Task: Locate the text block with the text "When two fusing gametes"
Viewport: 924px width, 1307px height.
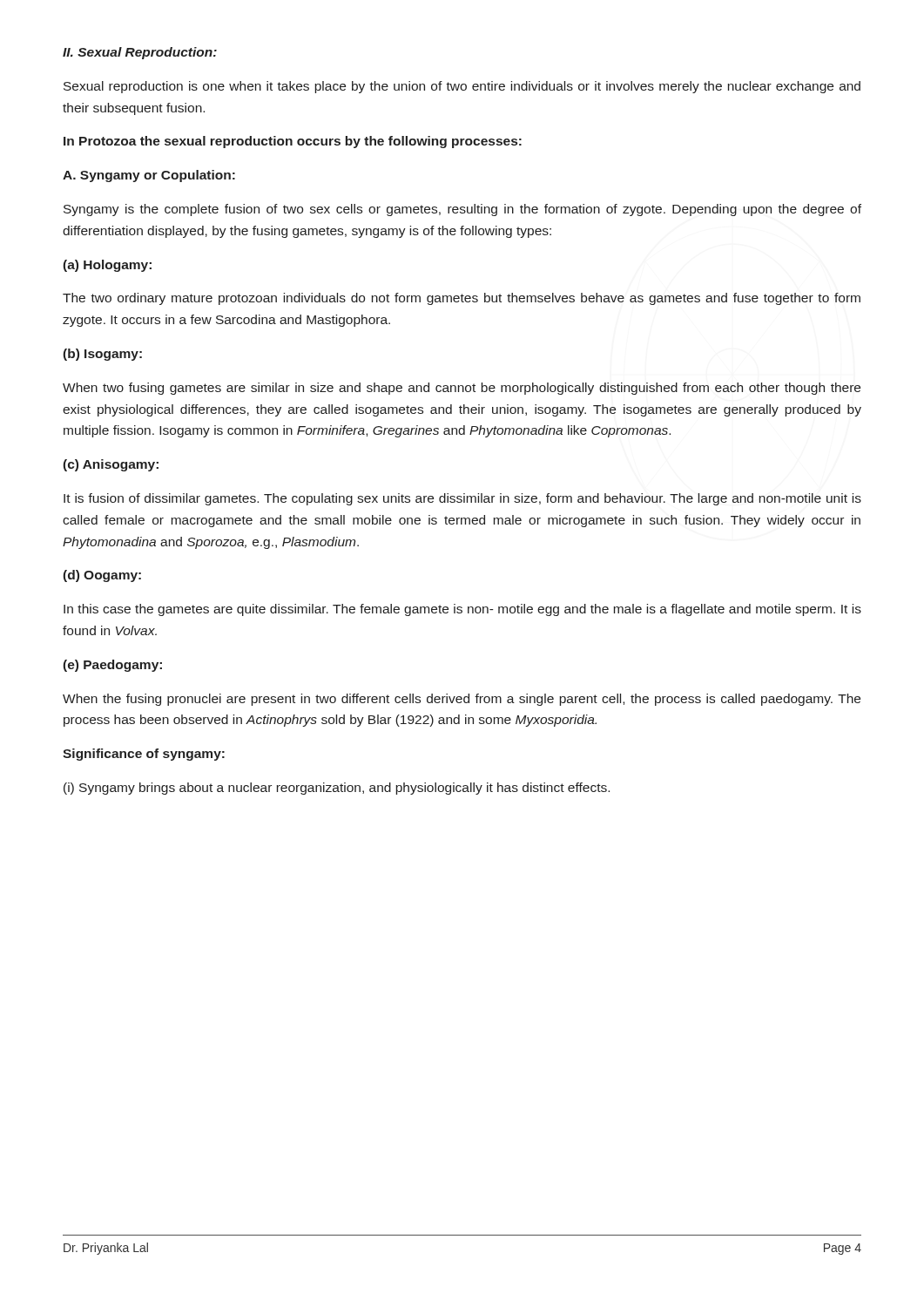Action: point(462,409)
